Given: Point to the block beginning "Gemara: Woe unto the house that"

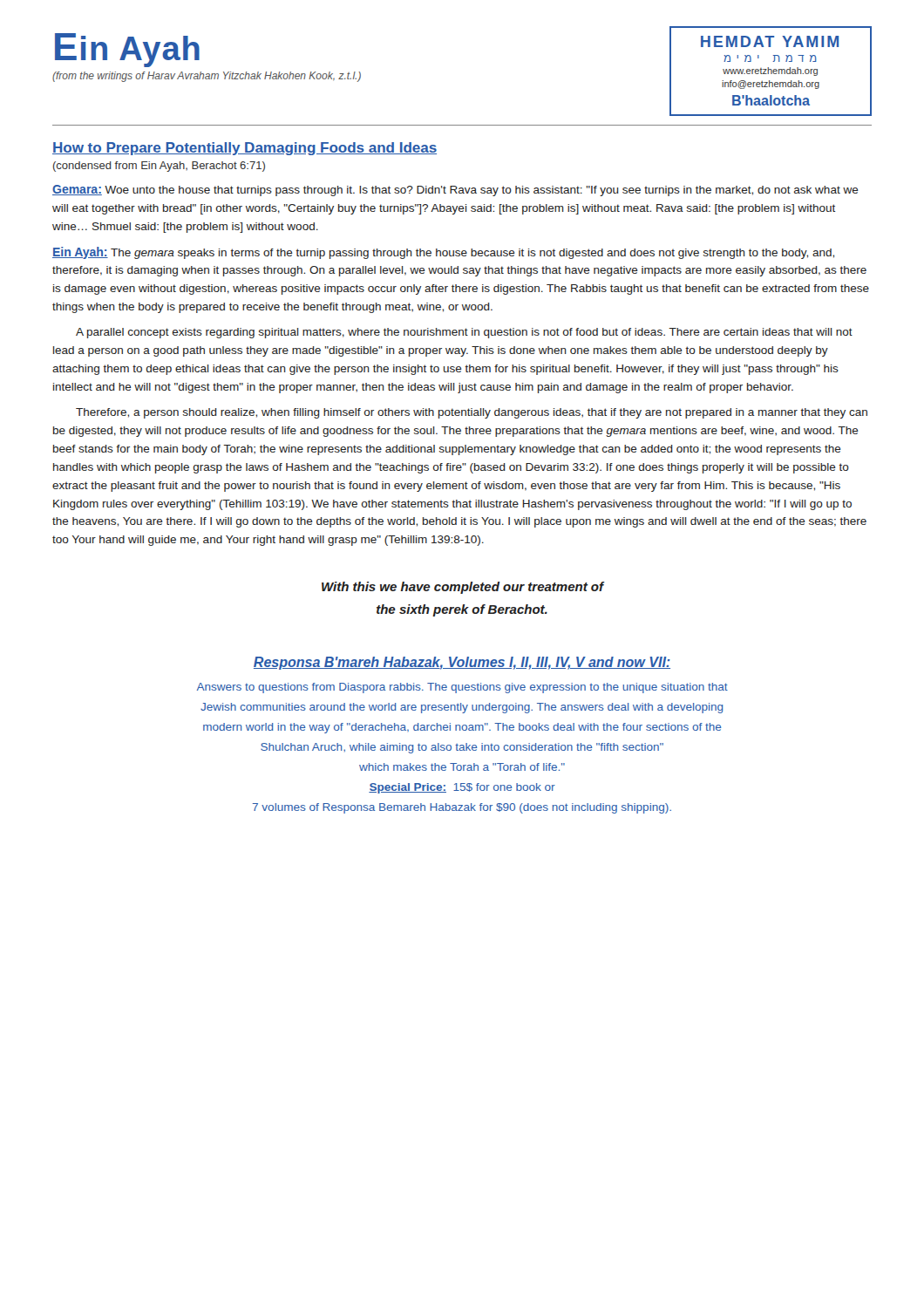Looking at the screenshot, I should click(455, 207).
